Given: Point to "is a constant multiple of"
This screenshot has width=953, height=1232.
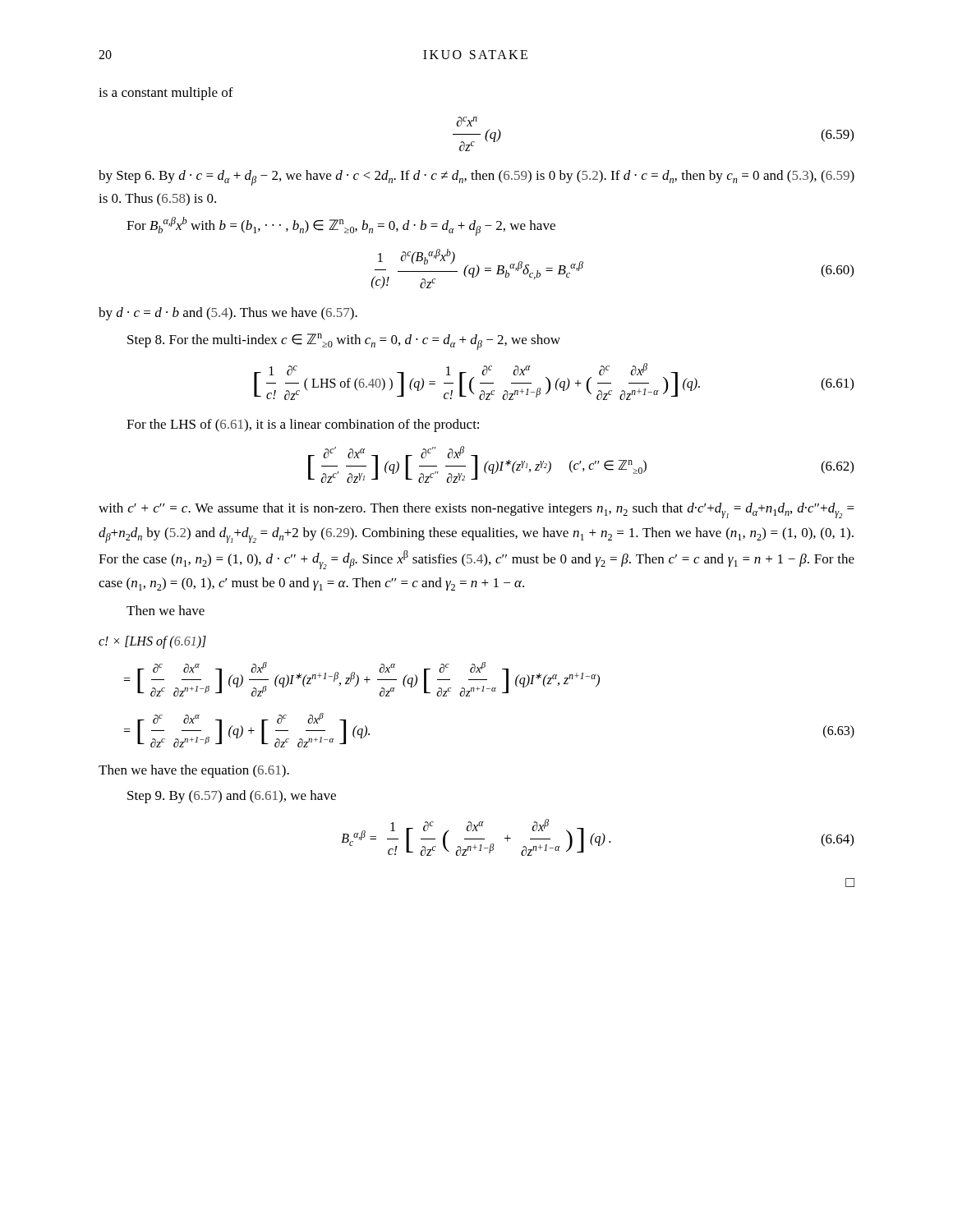Looking at the screenshot, I should (166, 92).
